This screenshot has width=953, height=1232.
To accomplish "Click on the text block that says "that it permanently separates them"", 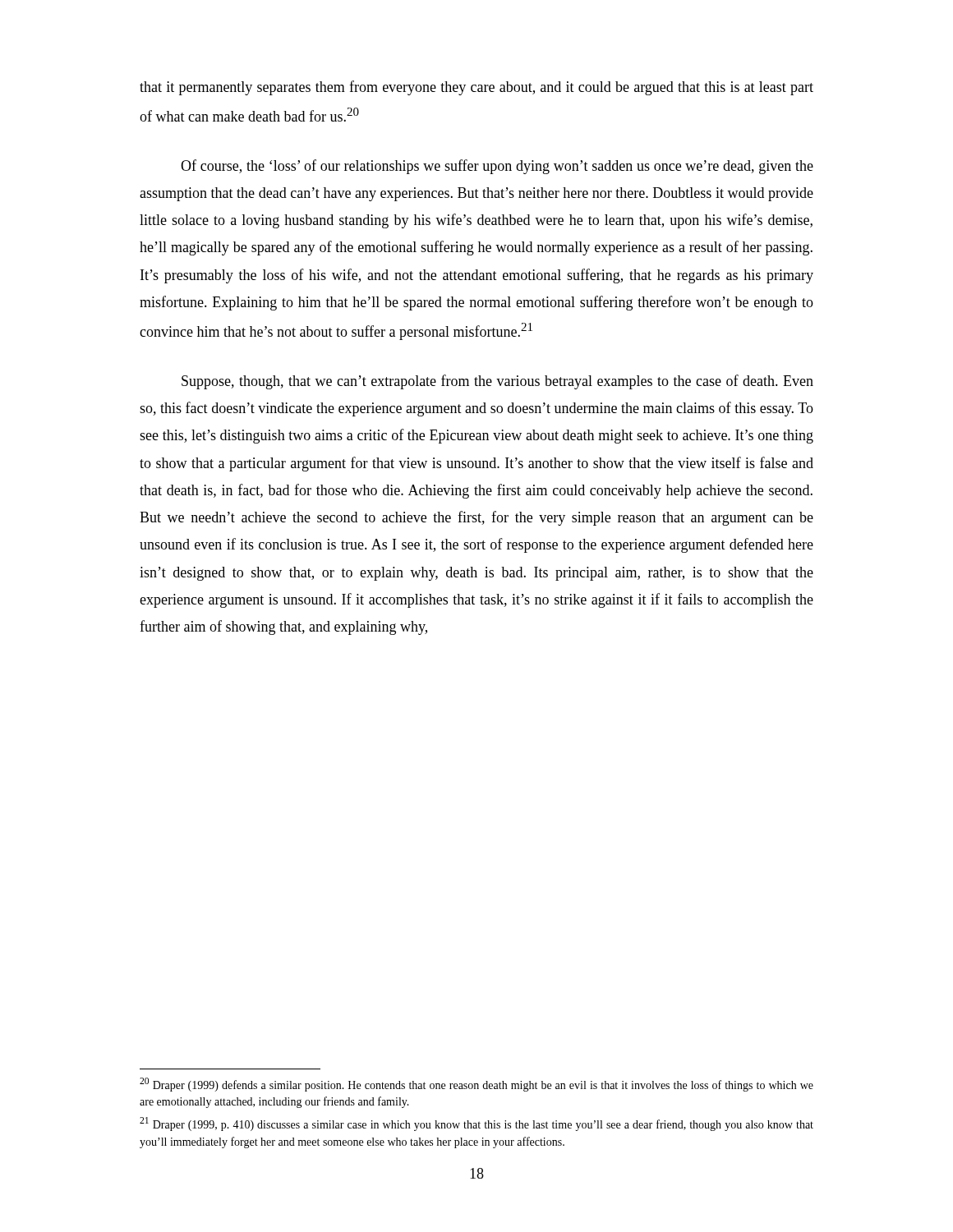I will click(476, 88).
